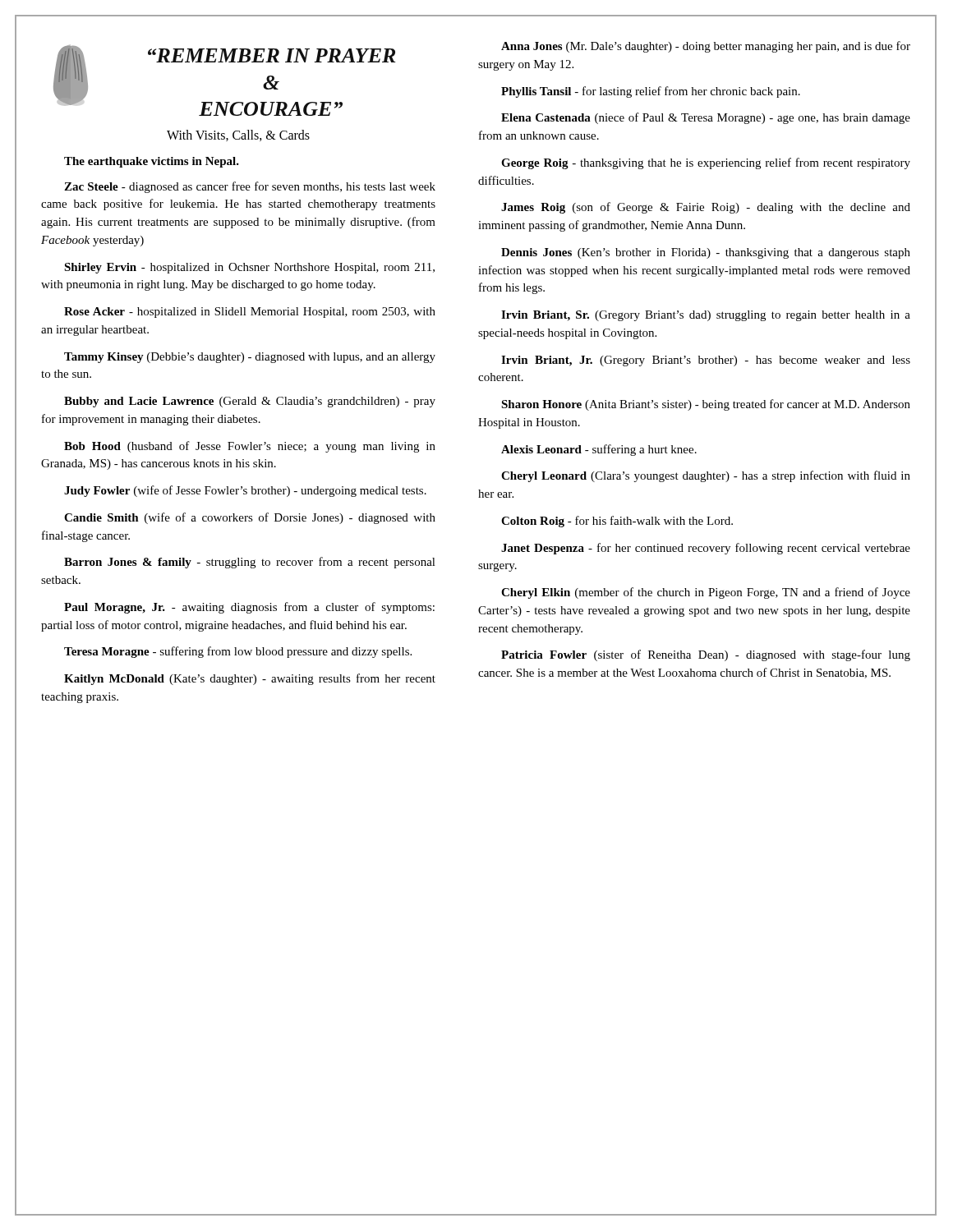Image resolution: width=953 pixels, height=1232 pixels.
Task: Select the text block with the text "Anna Jones (Mr. Dale’s"
Action: (694, 55)
